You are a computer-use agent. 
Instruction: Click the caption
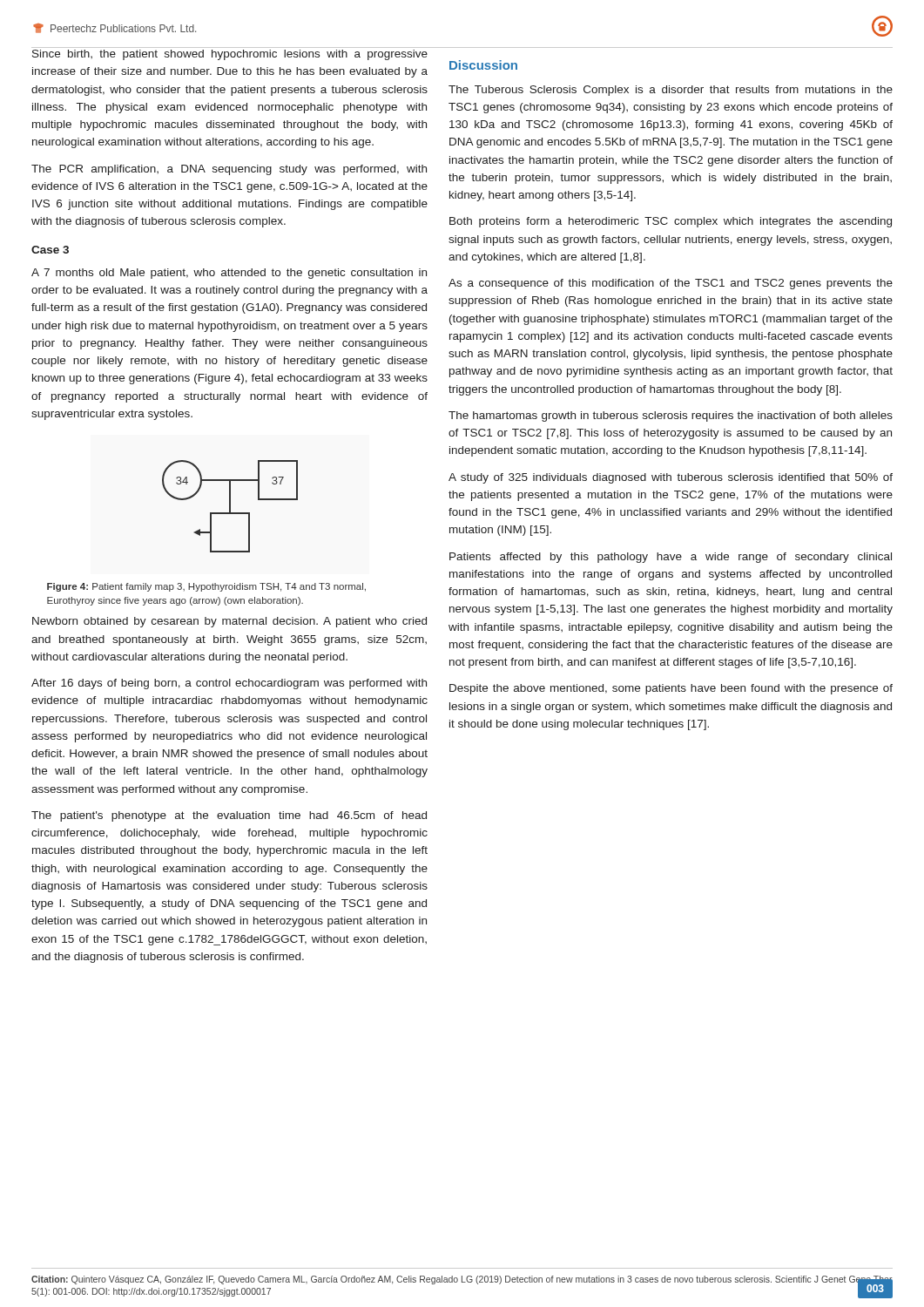pos(207,594)
